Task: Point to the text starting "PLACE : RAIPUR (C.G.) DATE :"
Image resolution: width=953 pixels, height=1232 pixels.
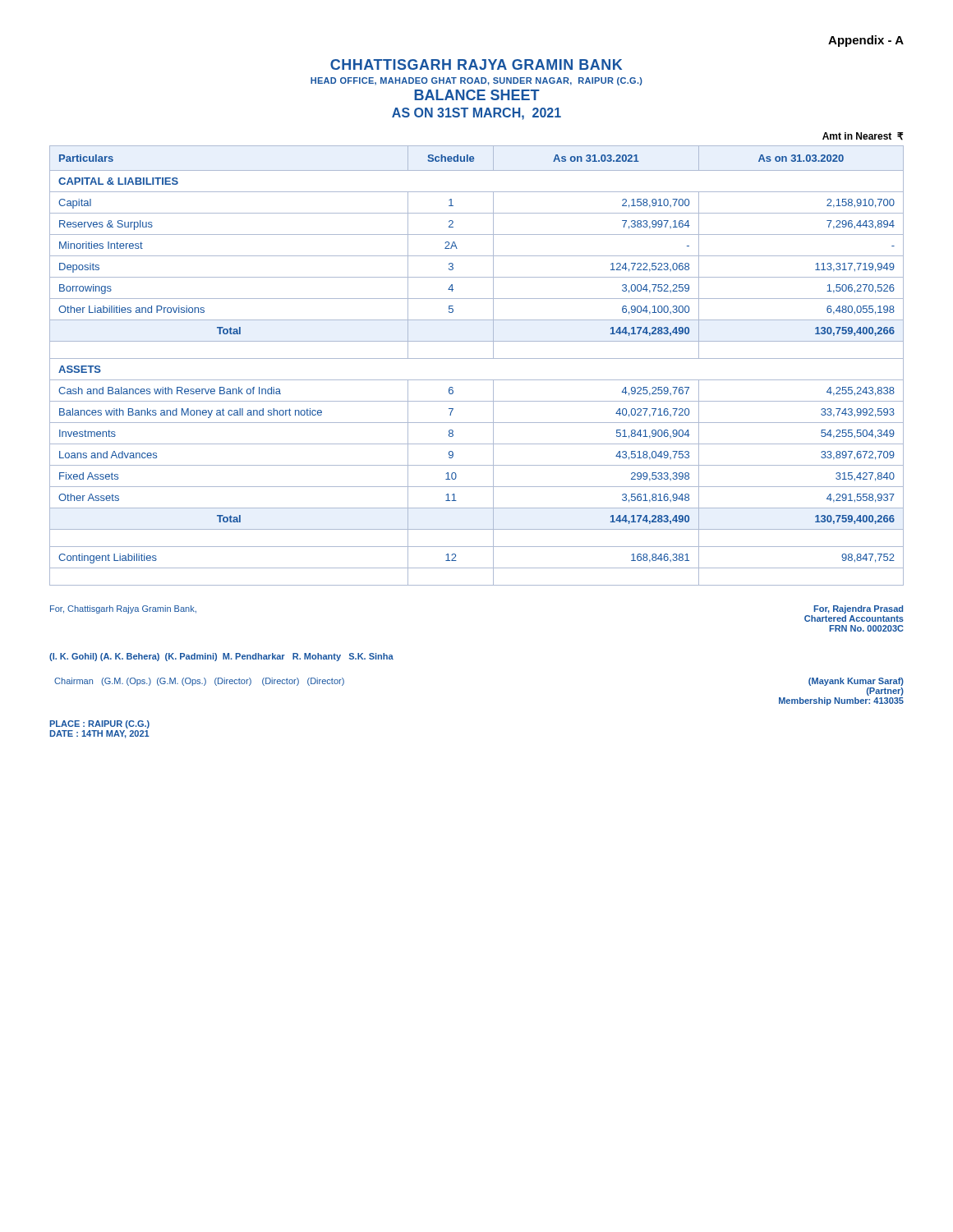Action: 99,728
